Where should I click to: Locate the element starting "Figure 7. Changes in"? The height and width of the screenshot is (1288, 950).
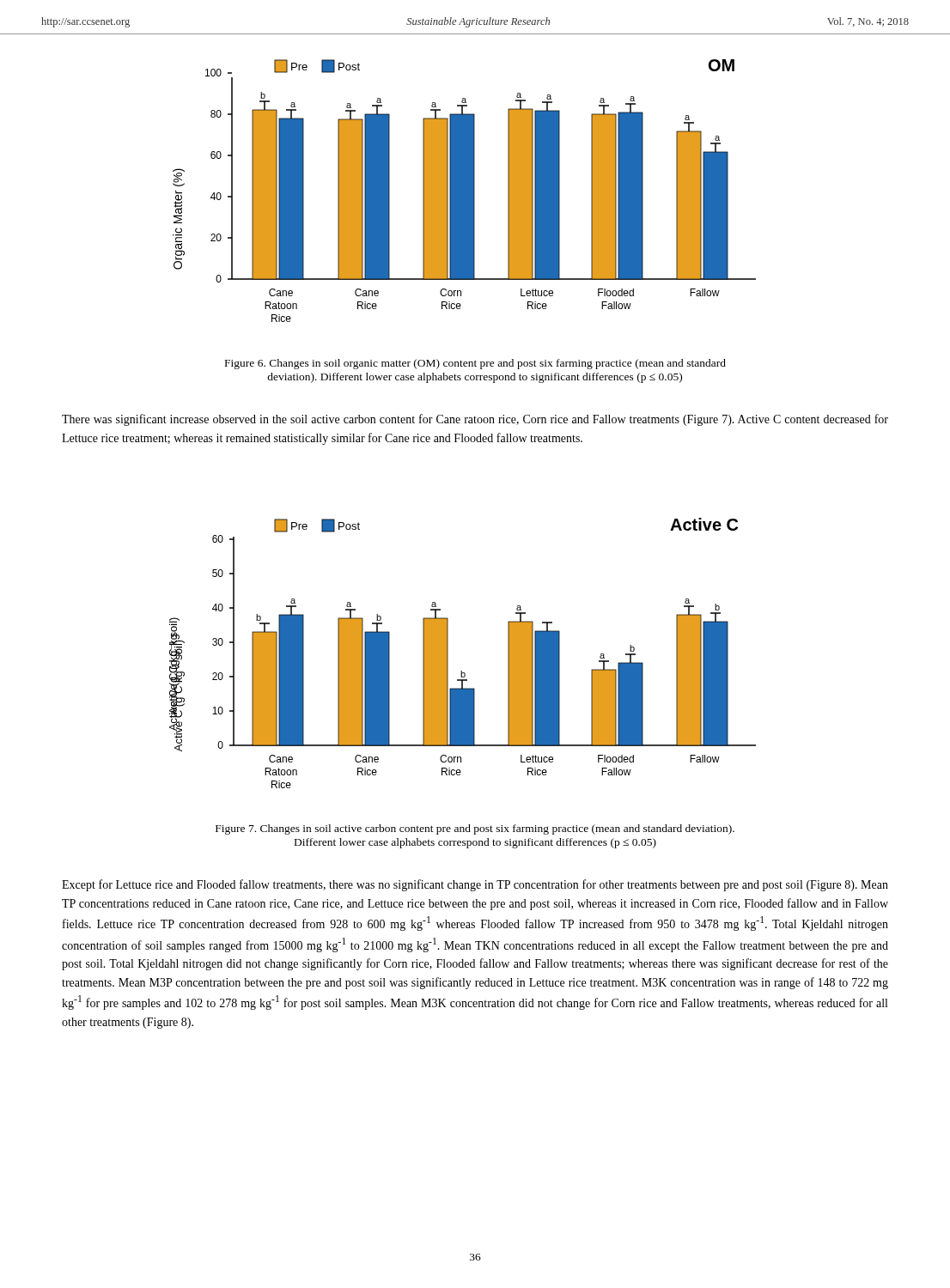coord(475,835)
